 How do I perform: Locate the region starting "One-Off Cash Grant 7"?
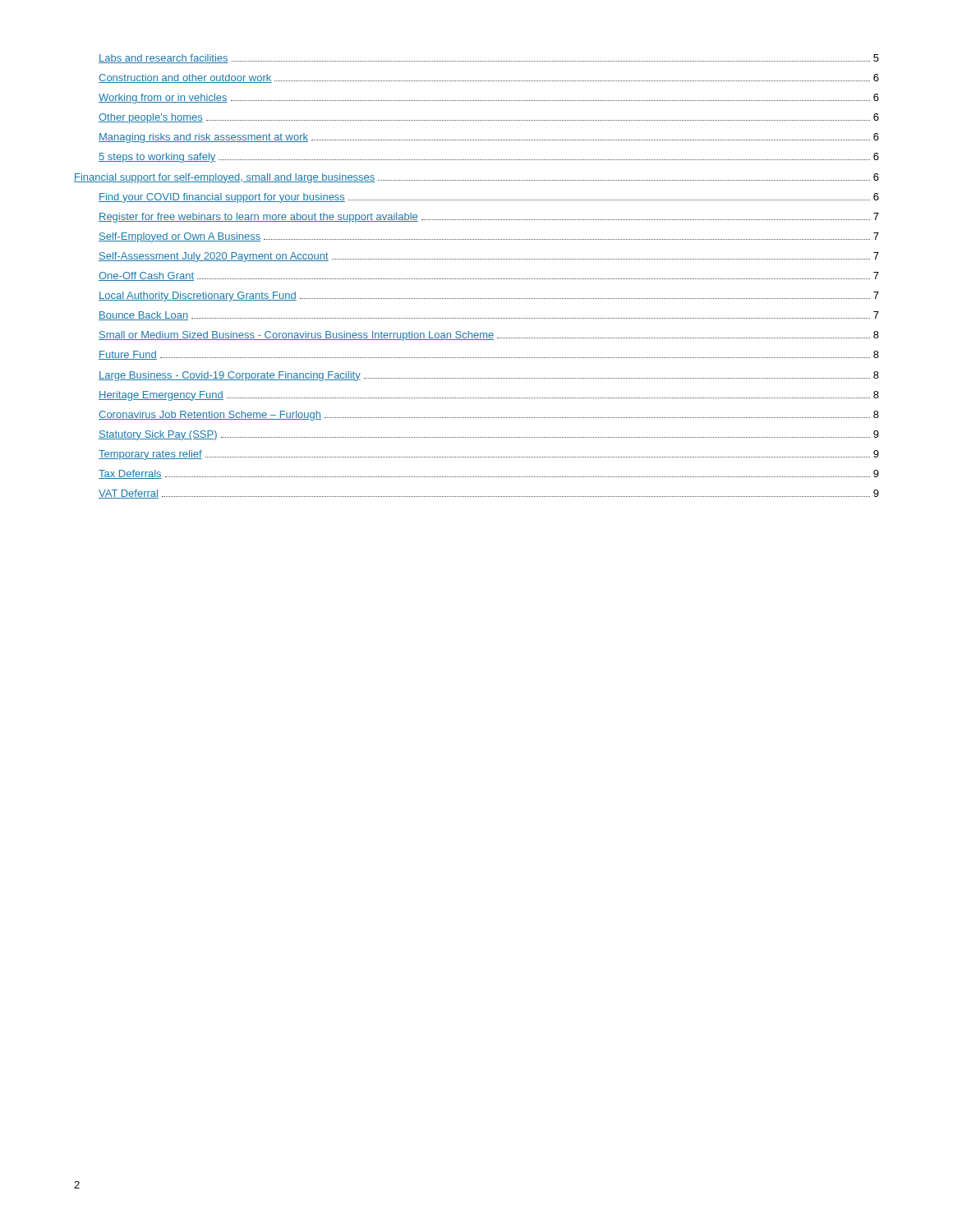[489, 276]
